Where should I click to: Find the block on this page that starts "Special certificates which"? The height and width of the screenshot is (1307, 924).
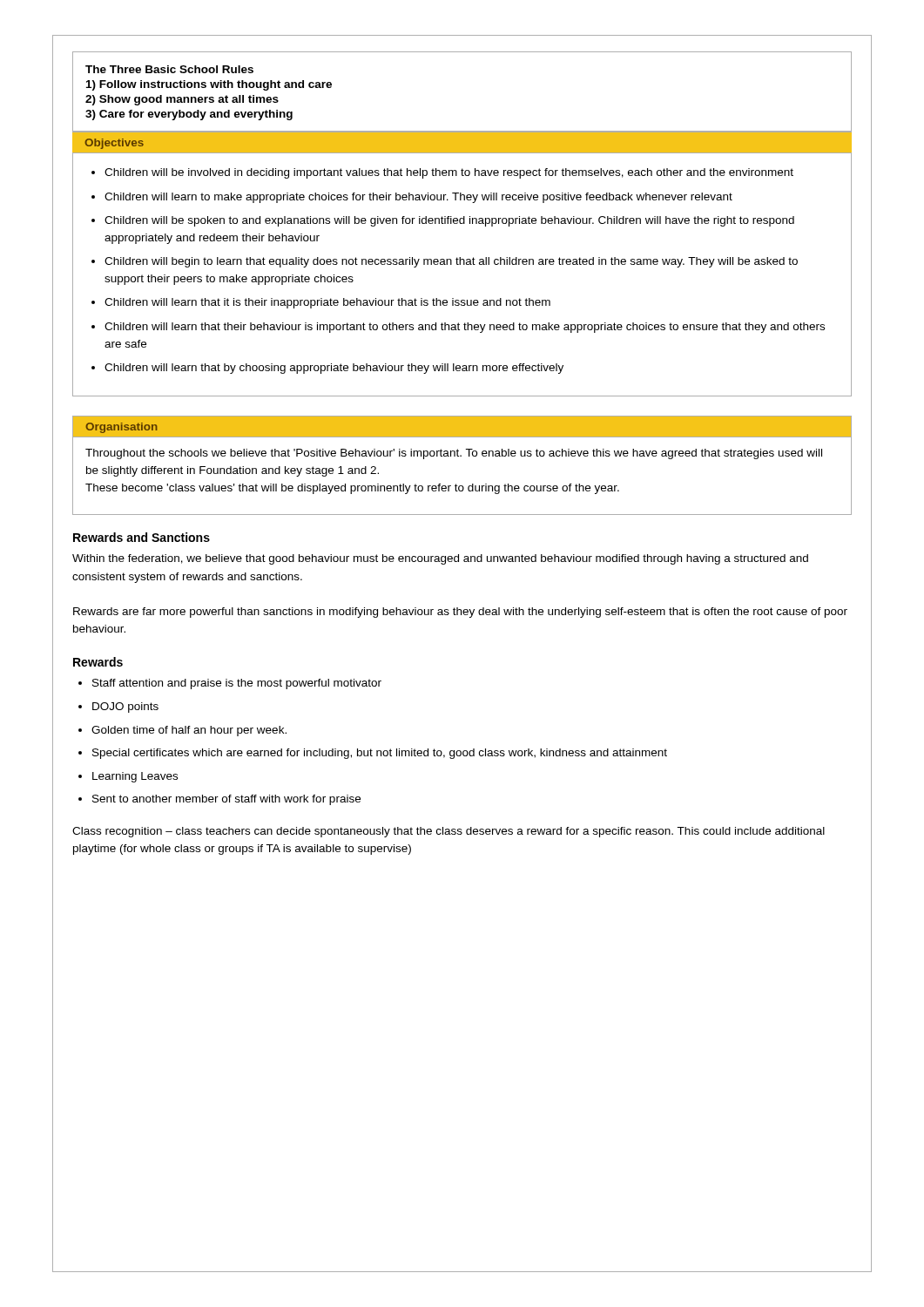379,752
